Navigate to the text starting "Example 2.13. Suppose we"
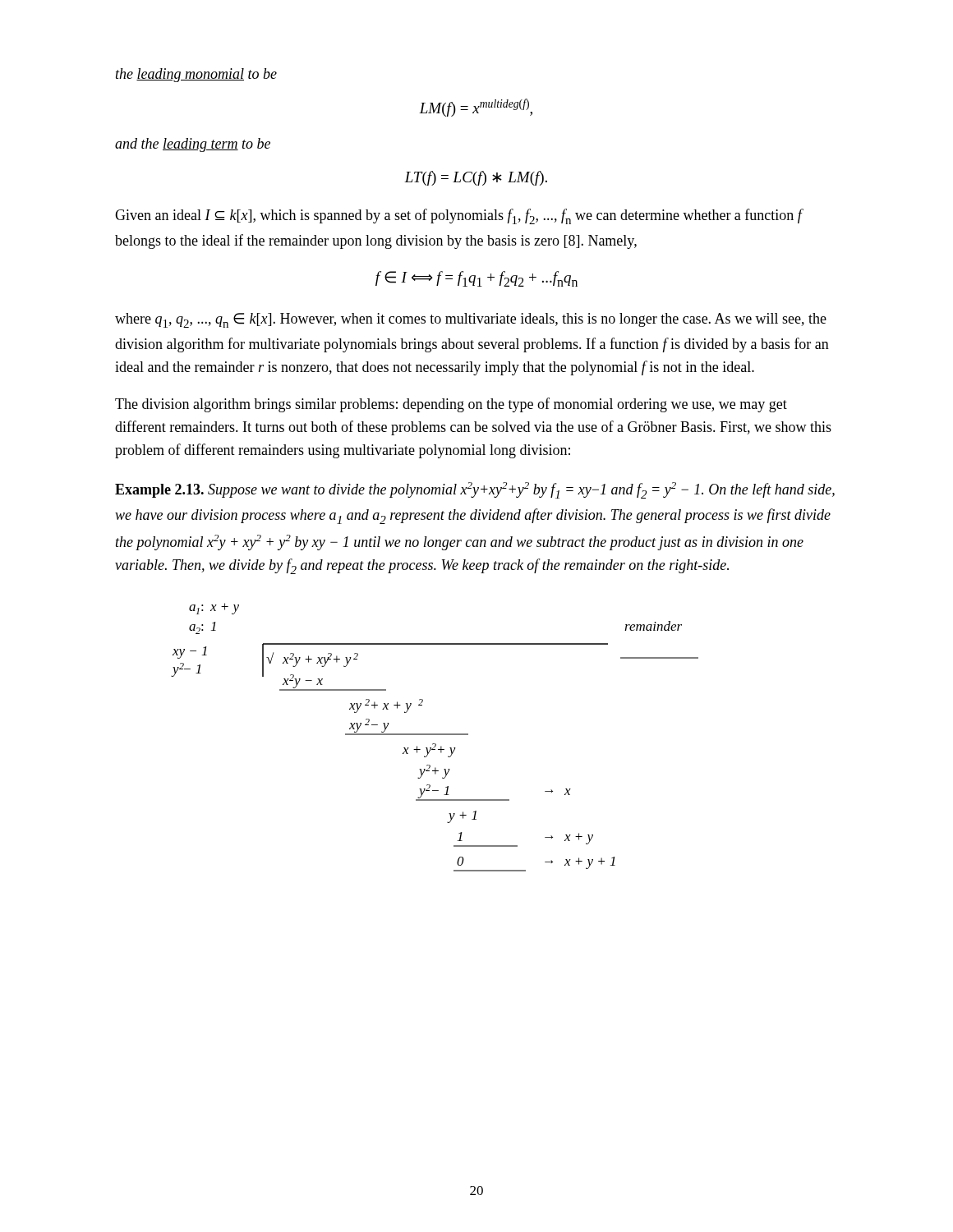The height and width of the screenshot is (1232, 953). coord(475,528)
